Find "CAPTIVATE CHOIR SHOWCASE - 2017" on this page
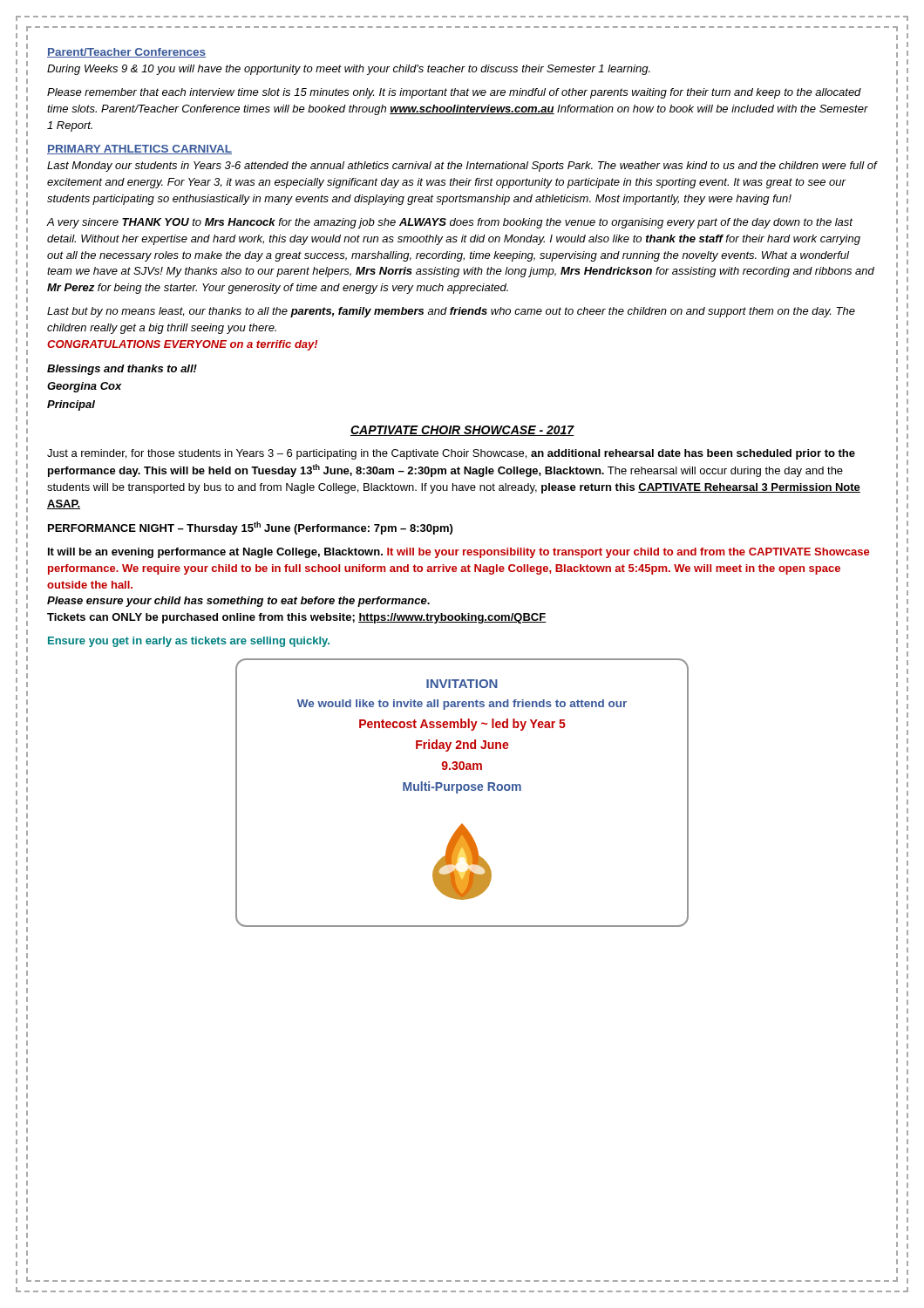 tap(462, 430)
